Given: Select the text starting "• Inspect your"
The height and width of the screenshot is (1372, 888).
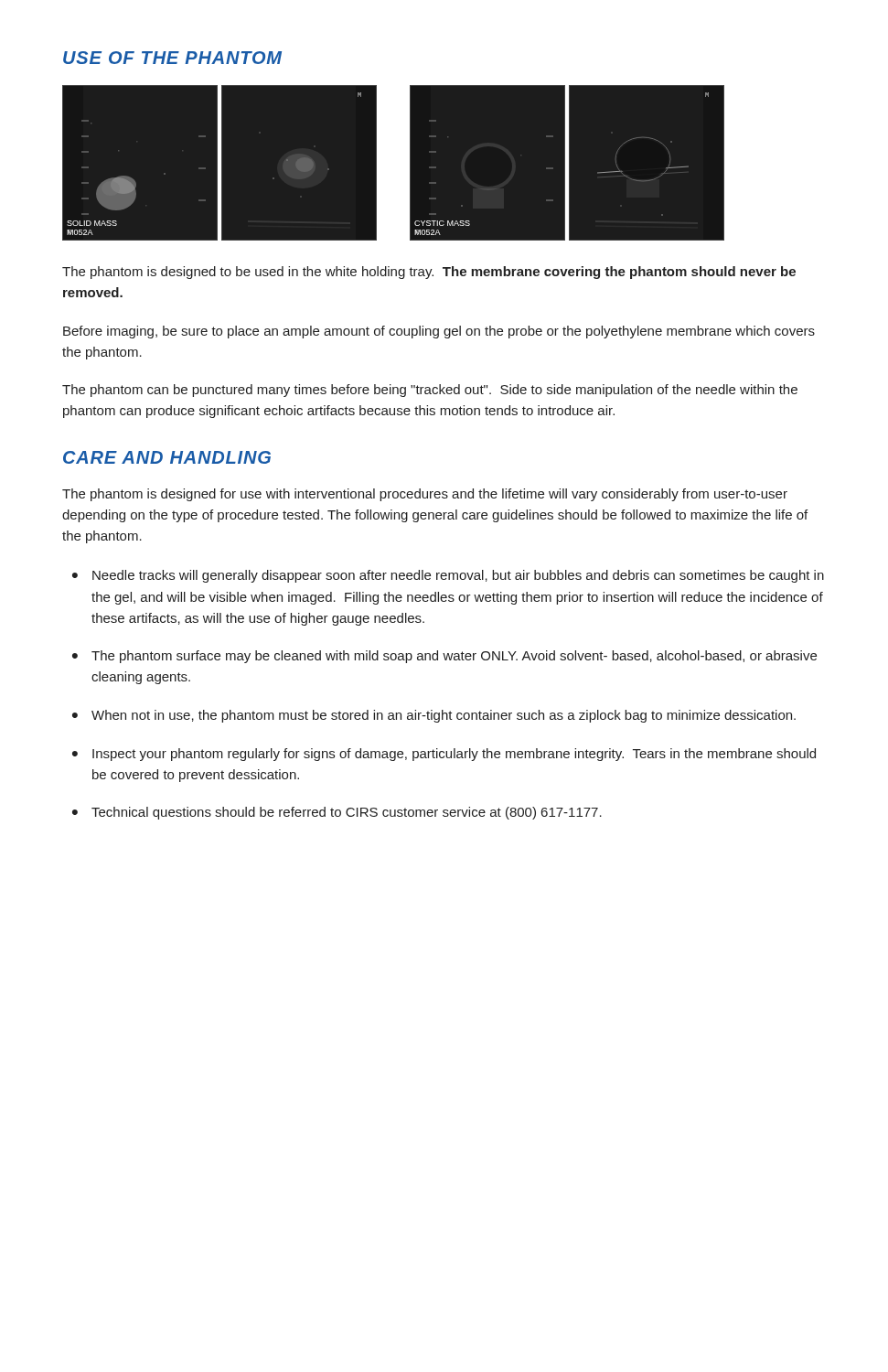Looking at the screenshot, I should (x=449, y=764).
